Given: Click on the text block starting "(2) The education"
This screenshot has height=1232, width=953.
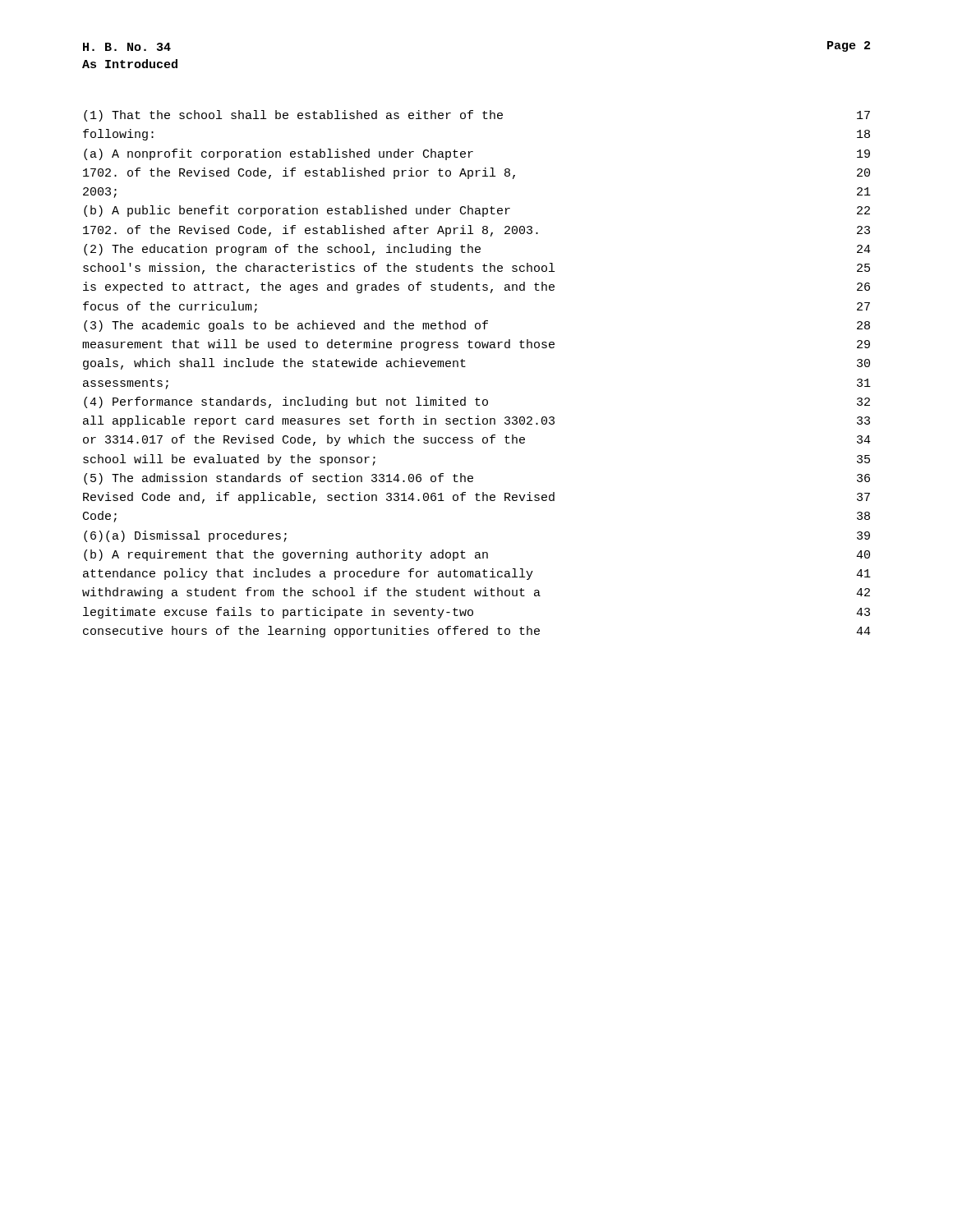Looking at the screenshot, I should (x=476, y=279).
